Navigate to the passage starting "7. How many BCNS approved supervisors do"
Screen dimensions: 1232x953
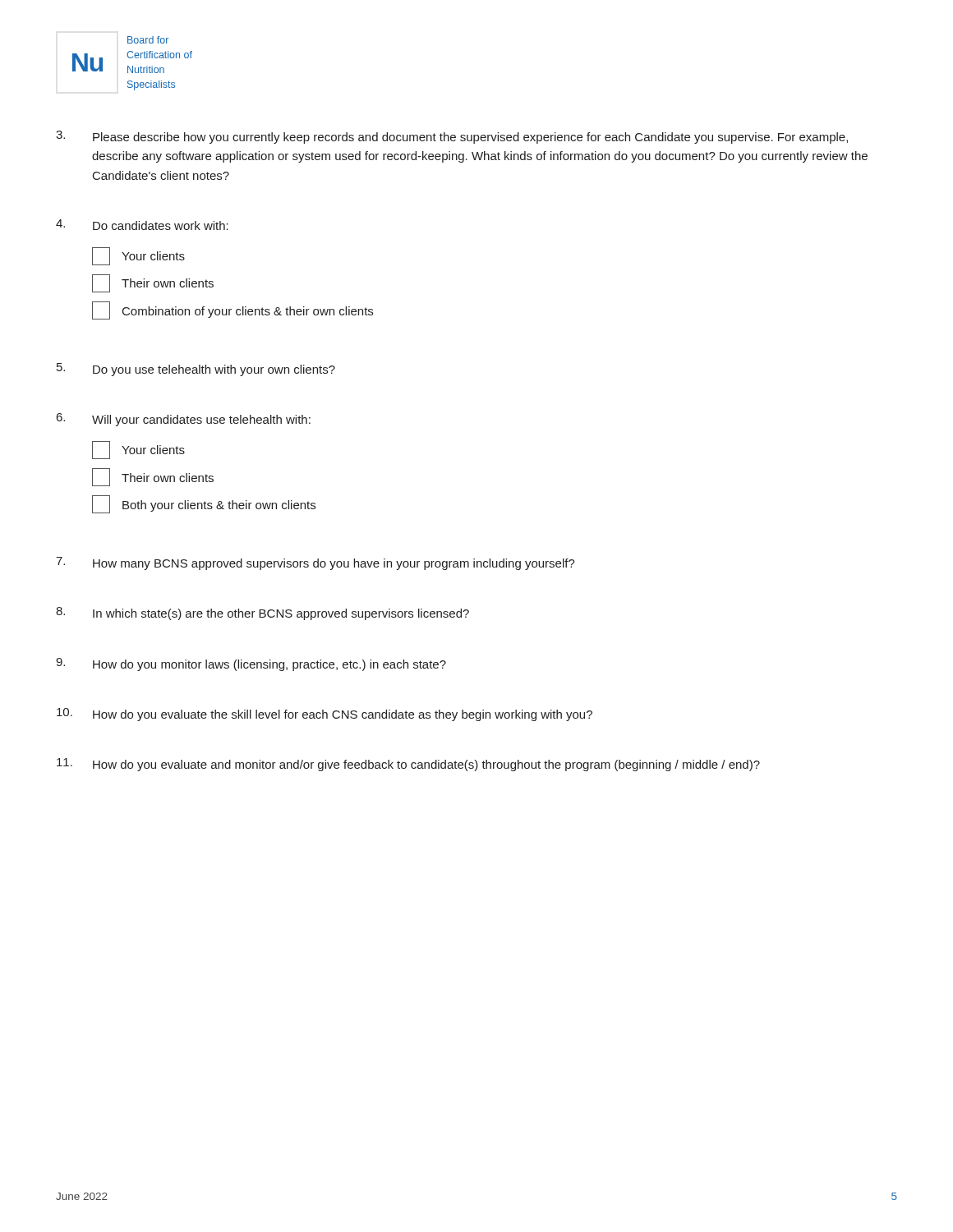point(476,563)
